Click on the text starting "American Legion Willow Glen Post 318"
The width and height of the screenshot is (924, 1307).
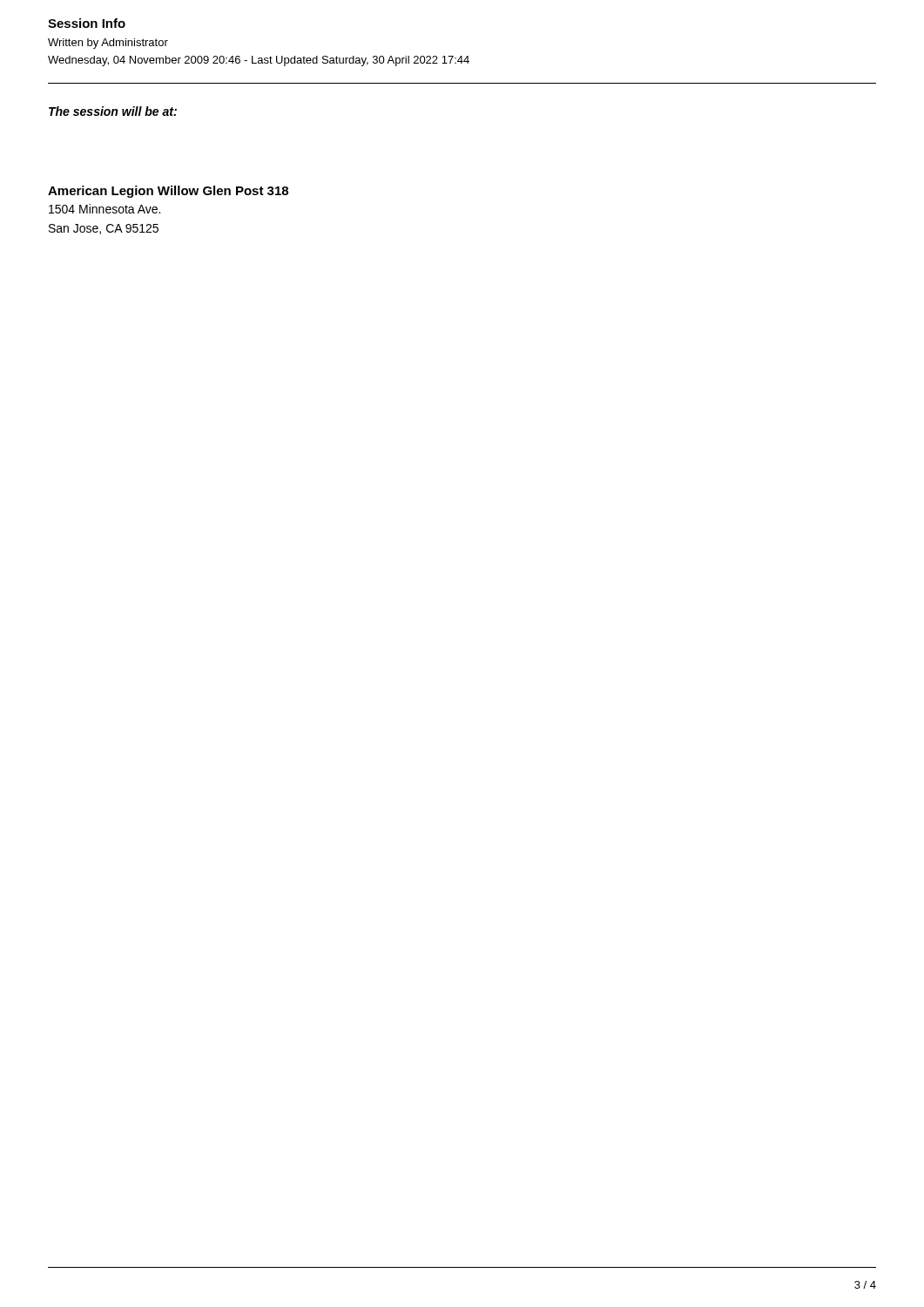pos(168,211)
